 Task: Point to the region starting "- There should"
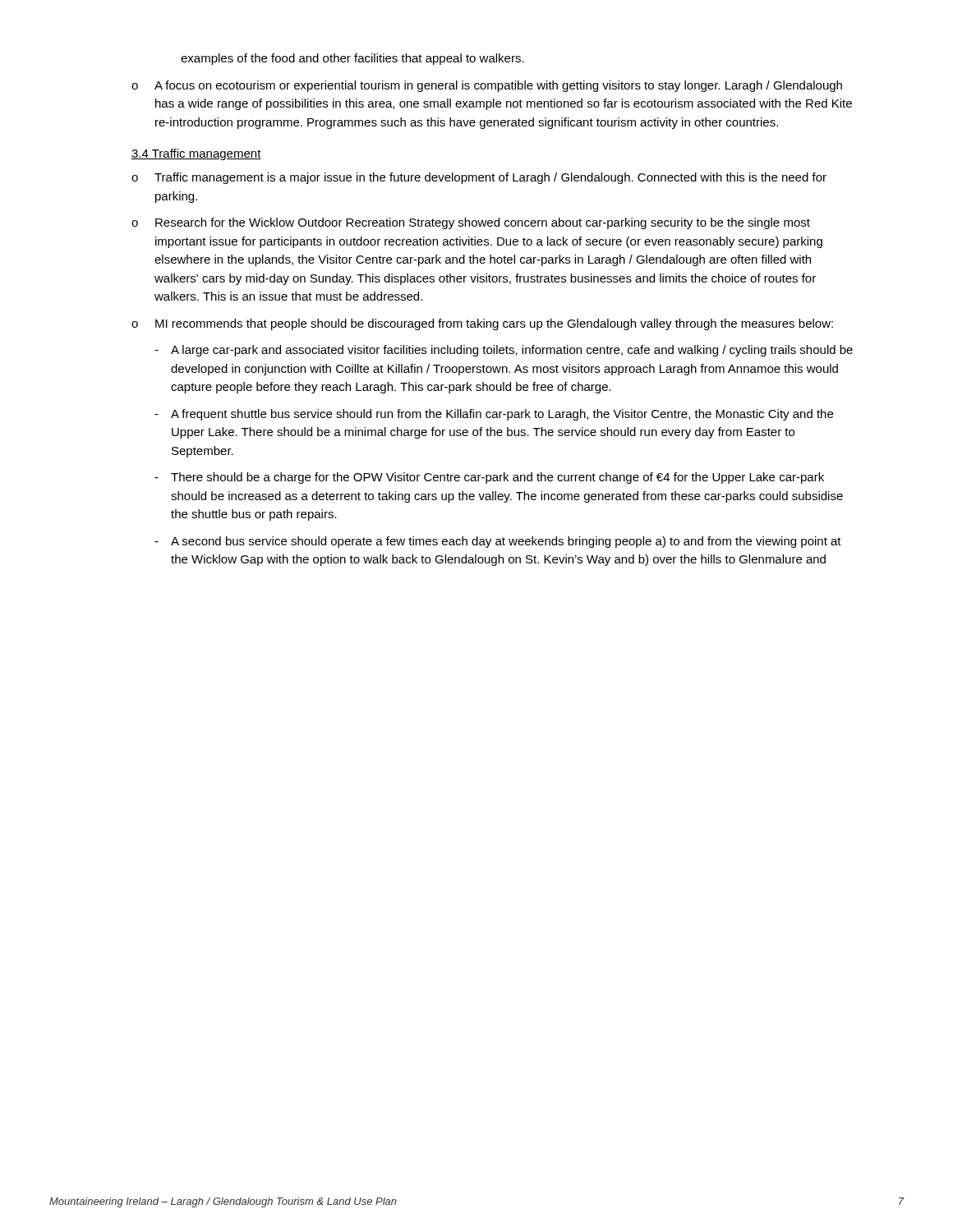tap(504, 496)
